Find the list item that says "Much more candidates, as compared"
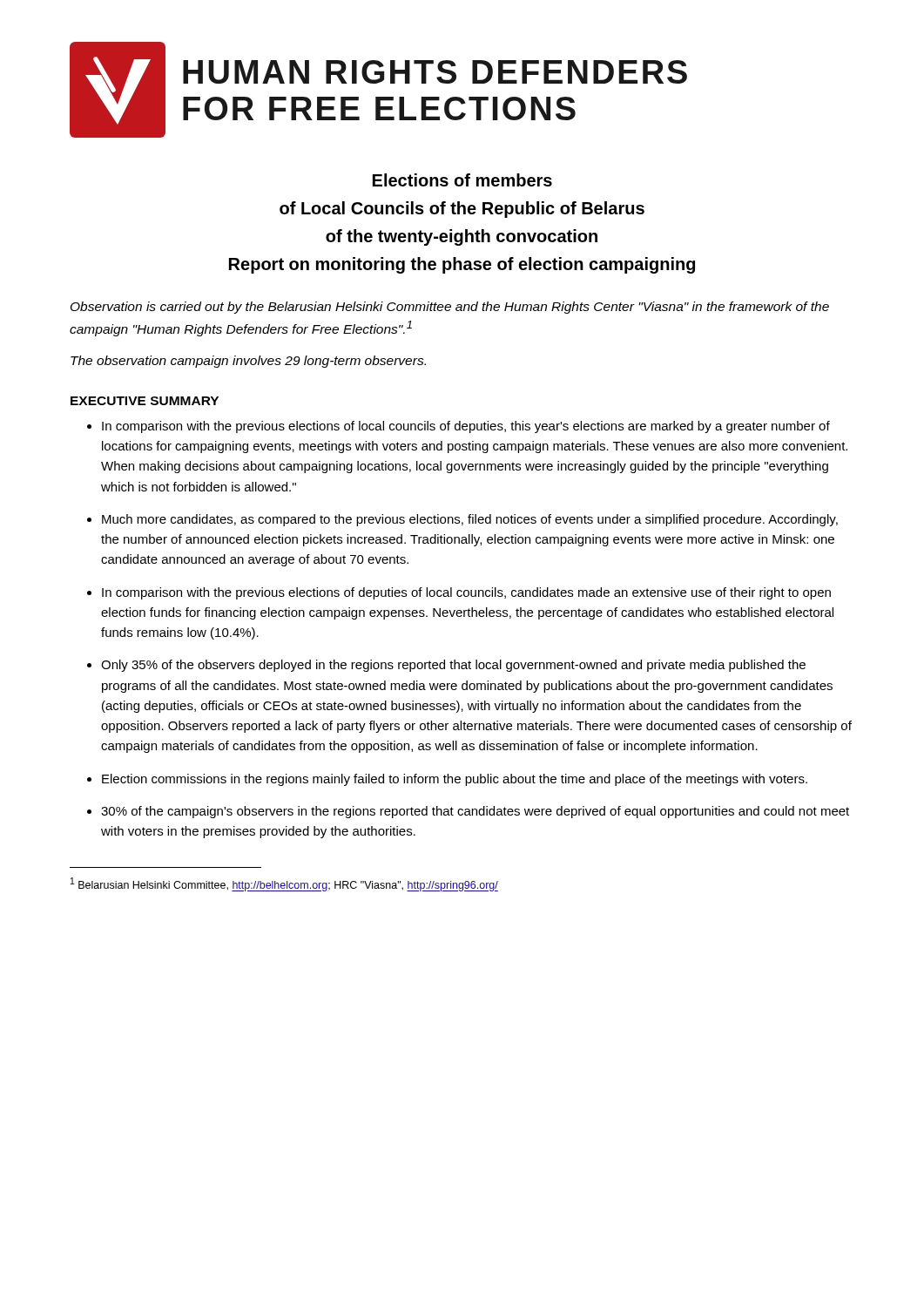This screenshot has width=924, height=1307. click(x=470, y=539)
